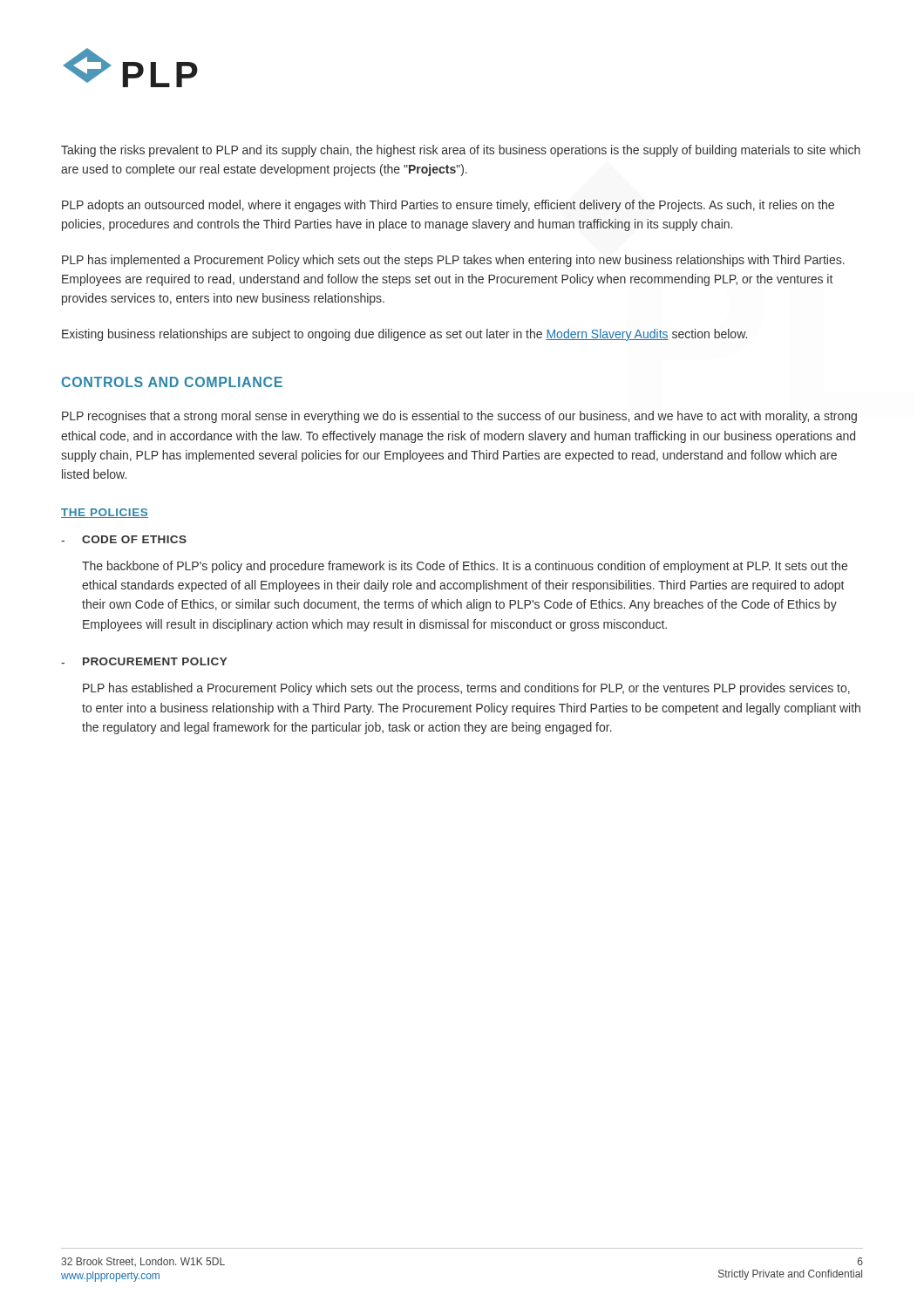Viewport: 924px width, 1308px height.
Task: Select the text block that says "The backbone of"
Action: [465, 595]
